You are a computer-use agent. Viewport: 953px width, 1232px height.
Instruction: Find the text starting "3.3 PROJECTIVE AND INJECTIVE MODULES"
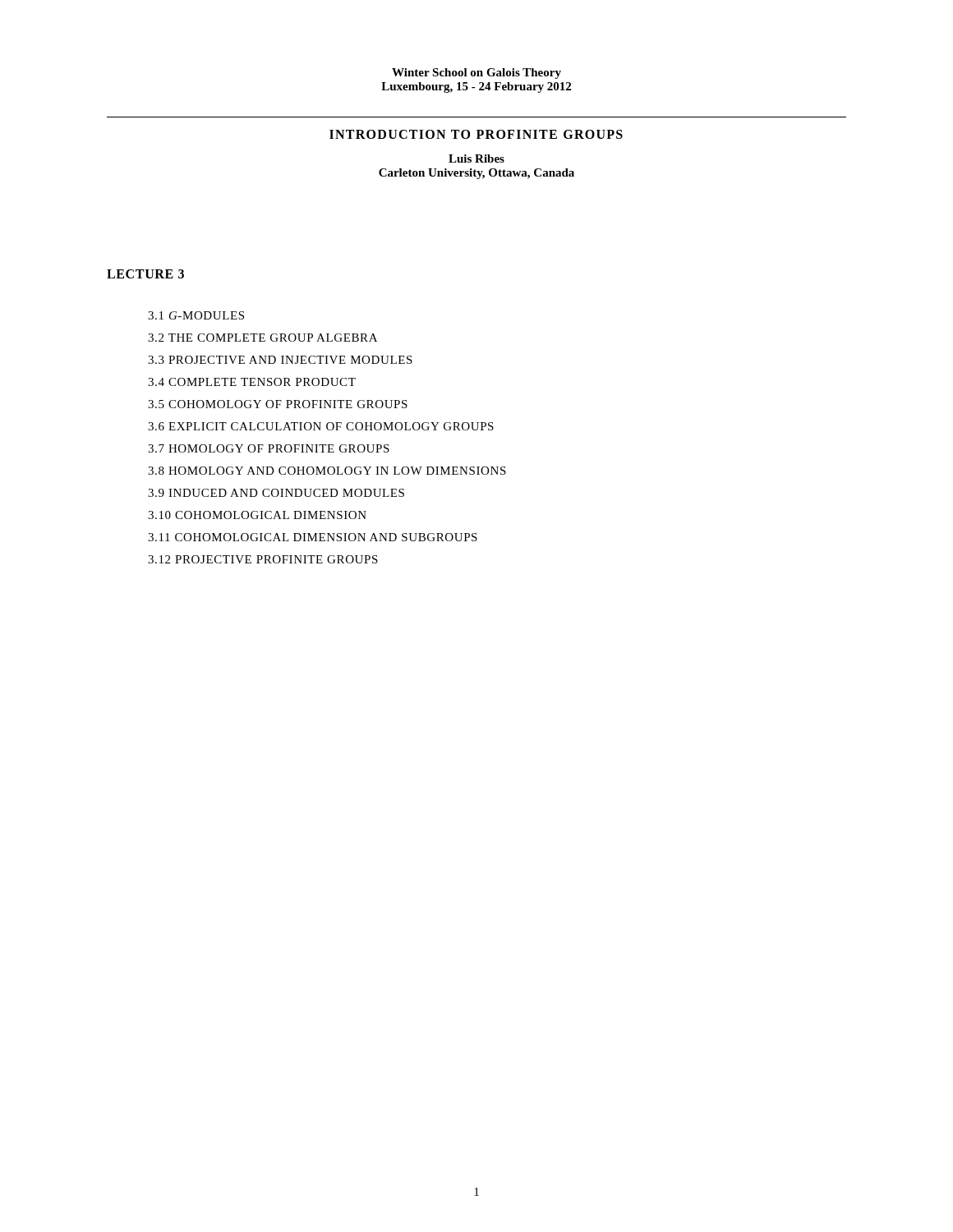281,360
